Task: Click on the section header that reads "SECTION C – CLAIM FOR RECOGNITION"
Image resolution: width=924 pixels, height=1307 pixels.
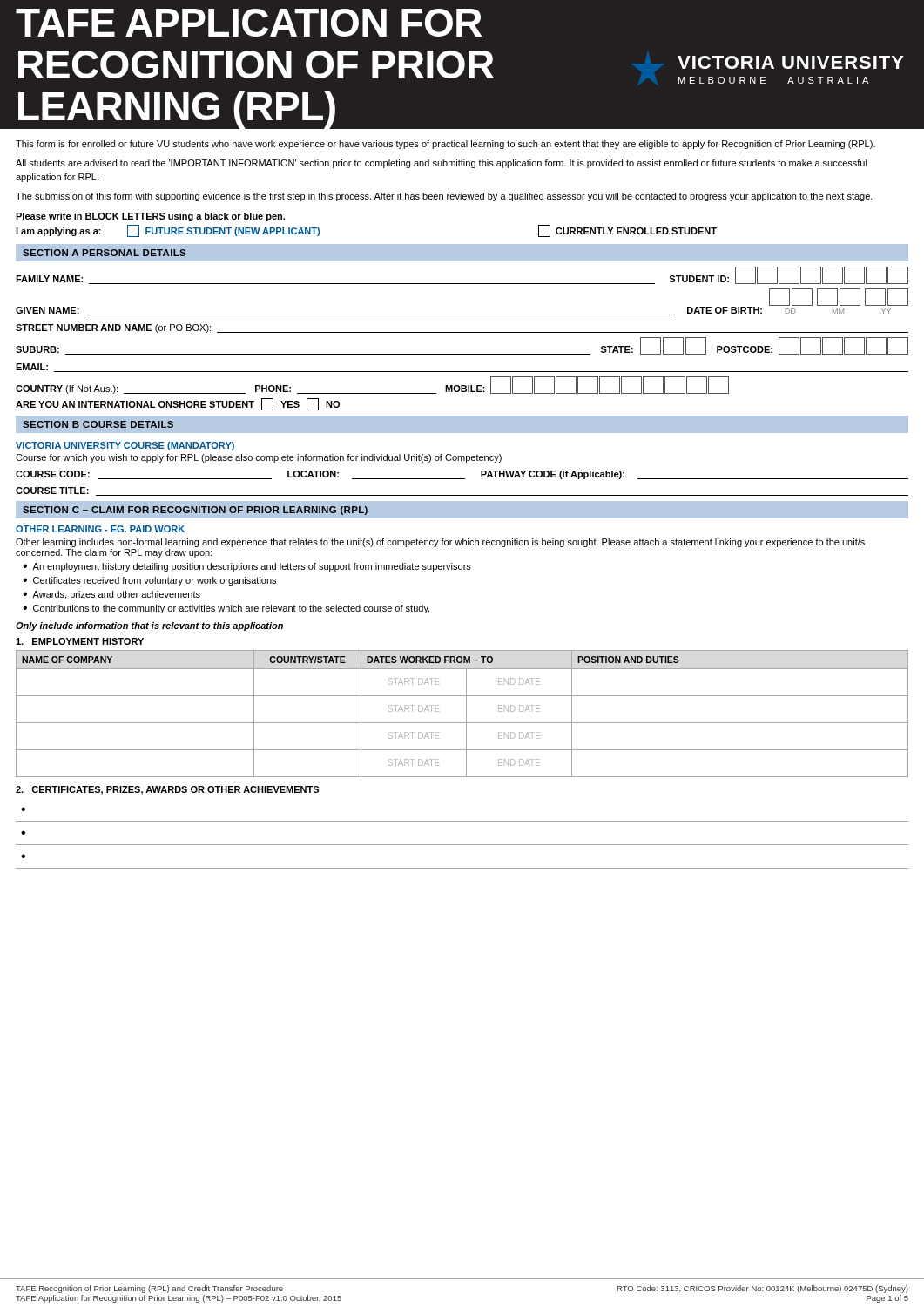Action: [x=195, y=509]
